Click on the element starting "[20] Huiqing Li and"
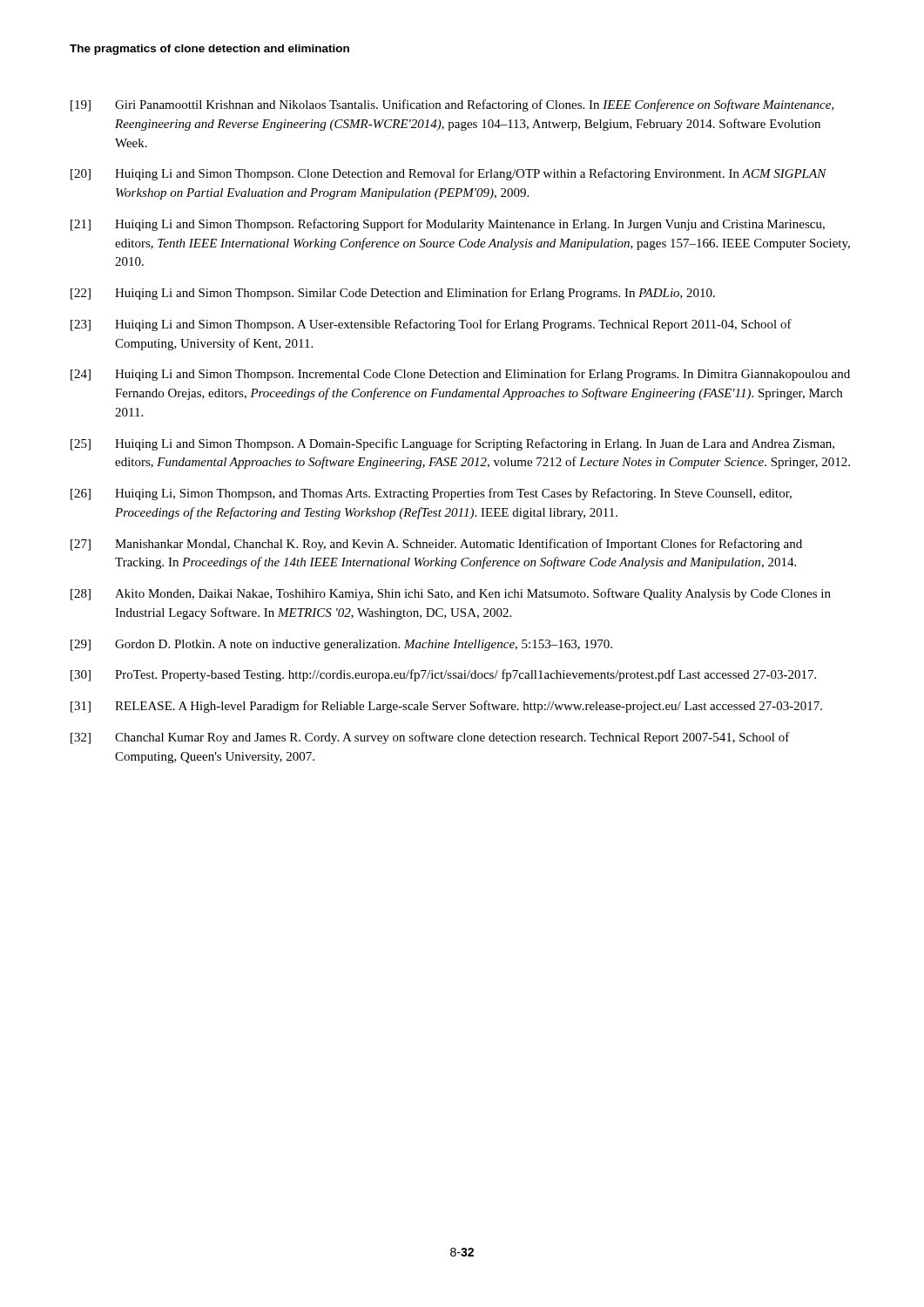This screenshot has width=924, height=1307. tap(462, 184)
